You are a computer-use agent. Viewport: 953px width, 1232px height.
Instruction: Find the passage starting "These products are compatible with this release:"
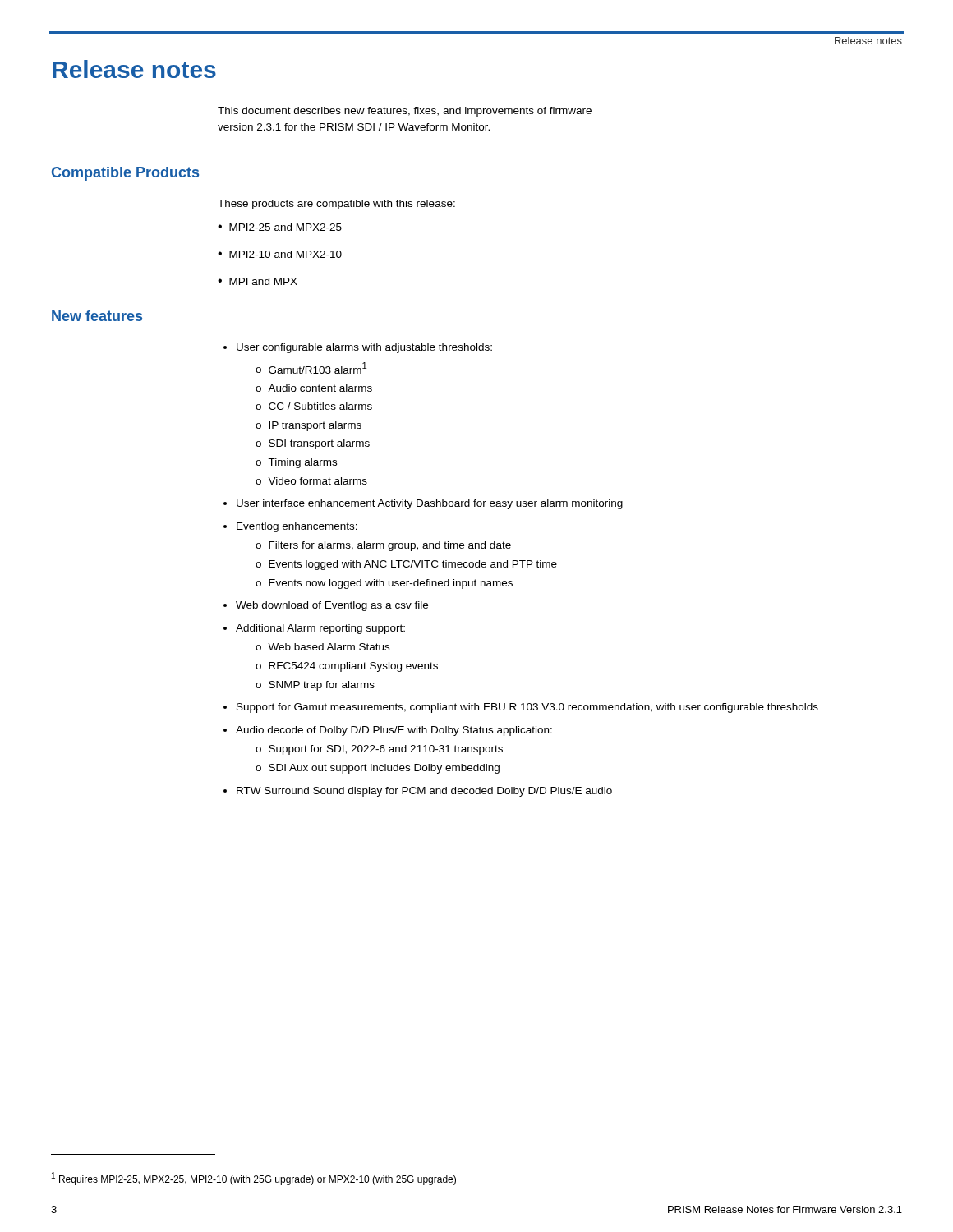[x=337, y=203]
